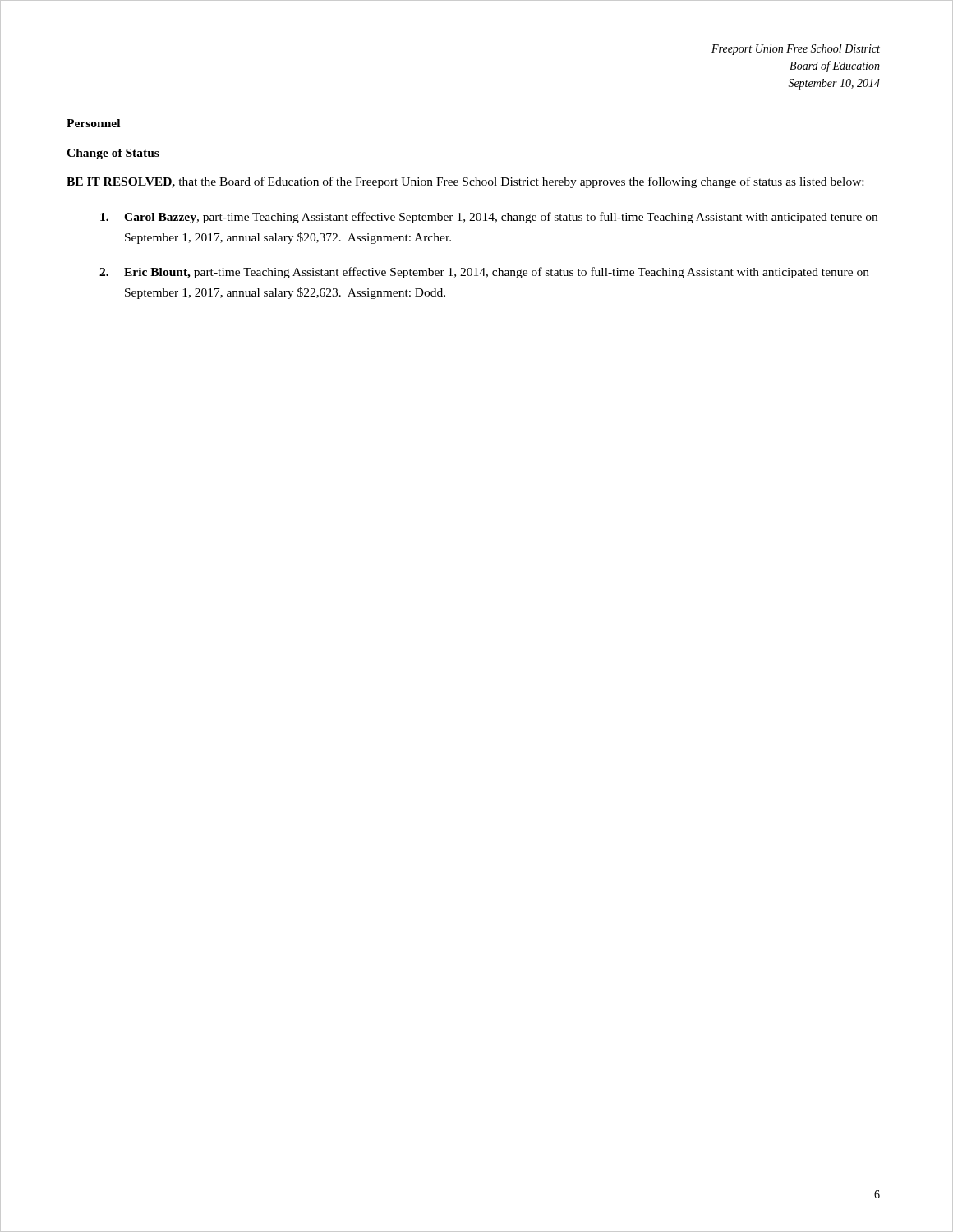Select the text block with the text "BE IT RESOLVED, that the Board"
Viewport: 953px width, 1232px height.
[466, 181]
